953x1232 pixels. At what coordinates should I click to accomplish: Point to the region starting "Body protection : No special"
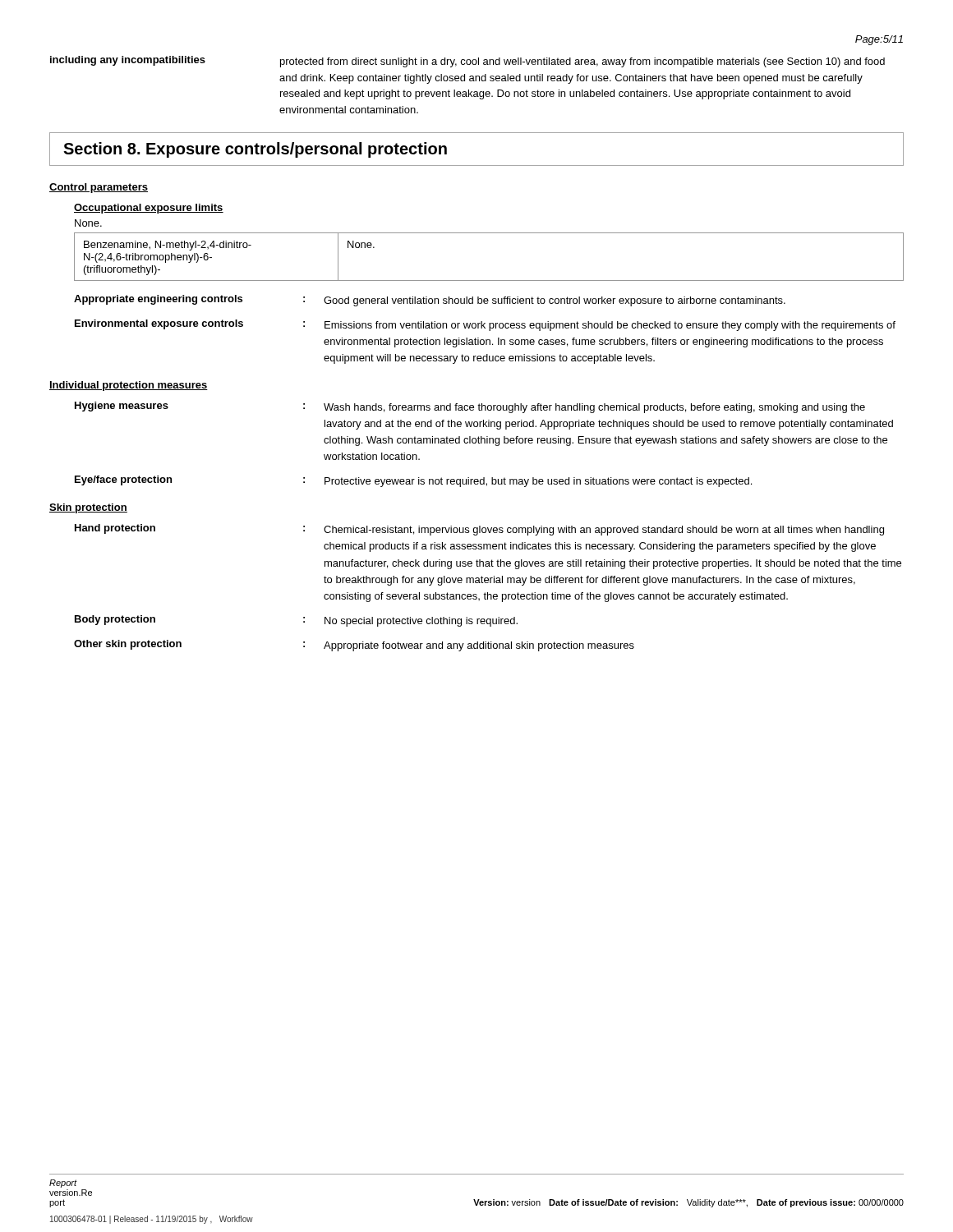[489, 621]
